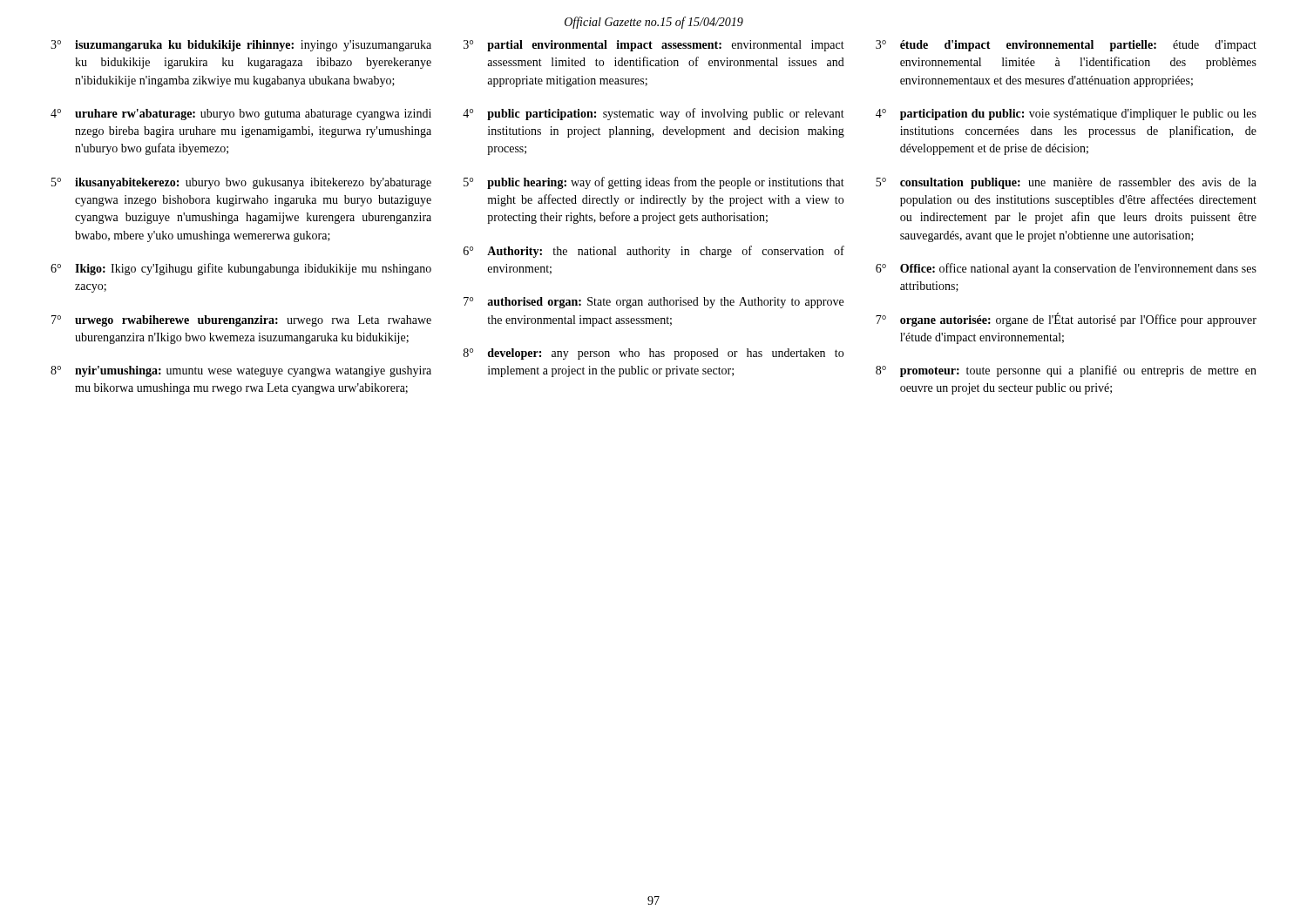Locate the list item containing "5° consultation publique:"

tap(1066, 209)
